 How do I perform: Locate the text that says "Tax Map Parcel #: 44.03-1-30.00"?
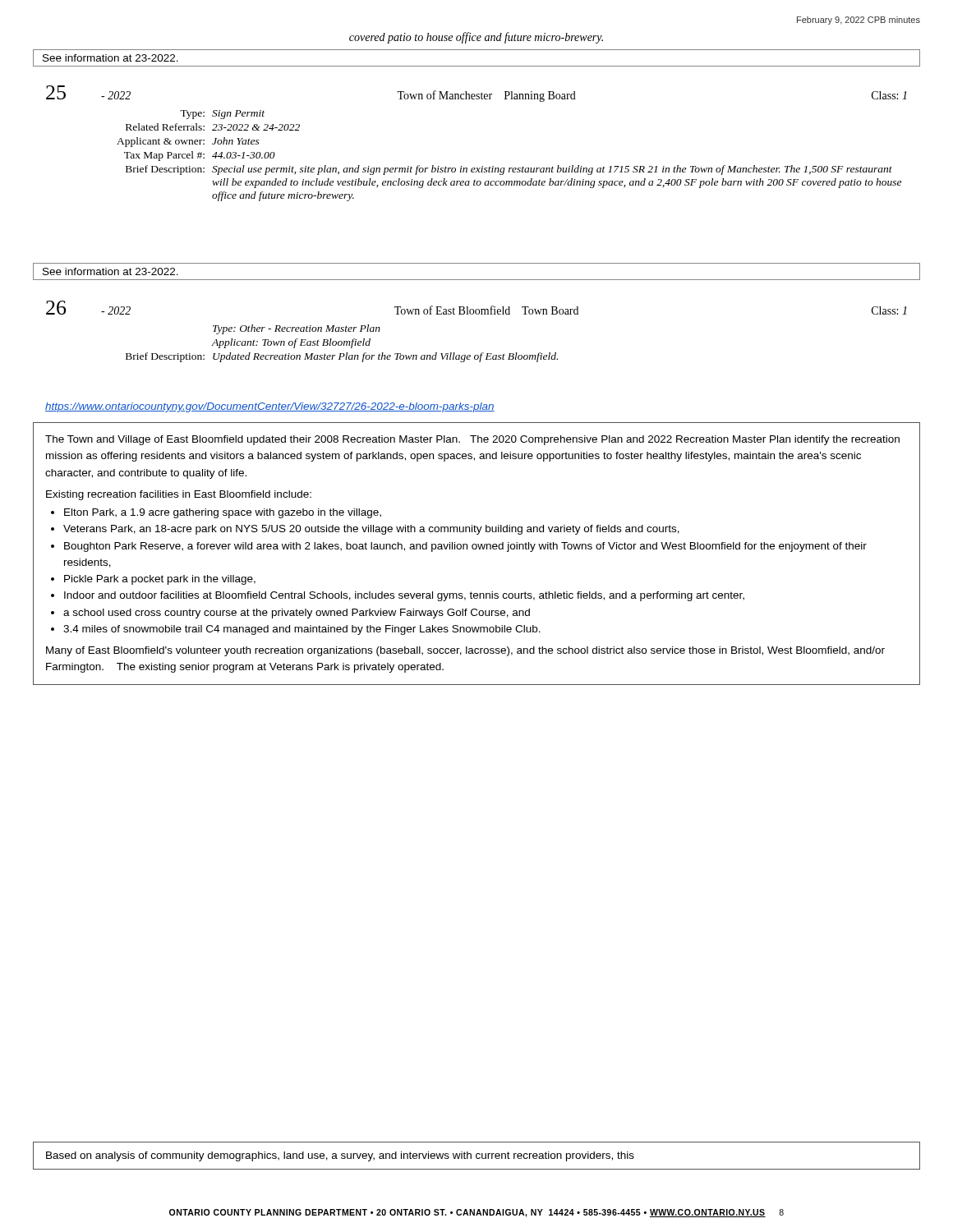160,155
